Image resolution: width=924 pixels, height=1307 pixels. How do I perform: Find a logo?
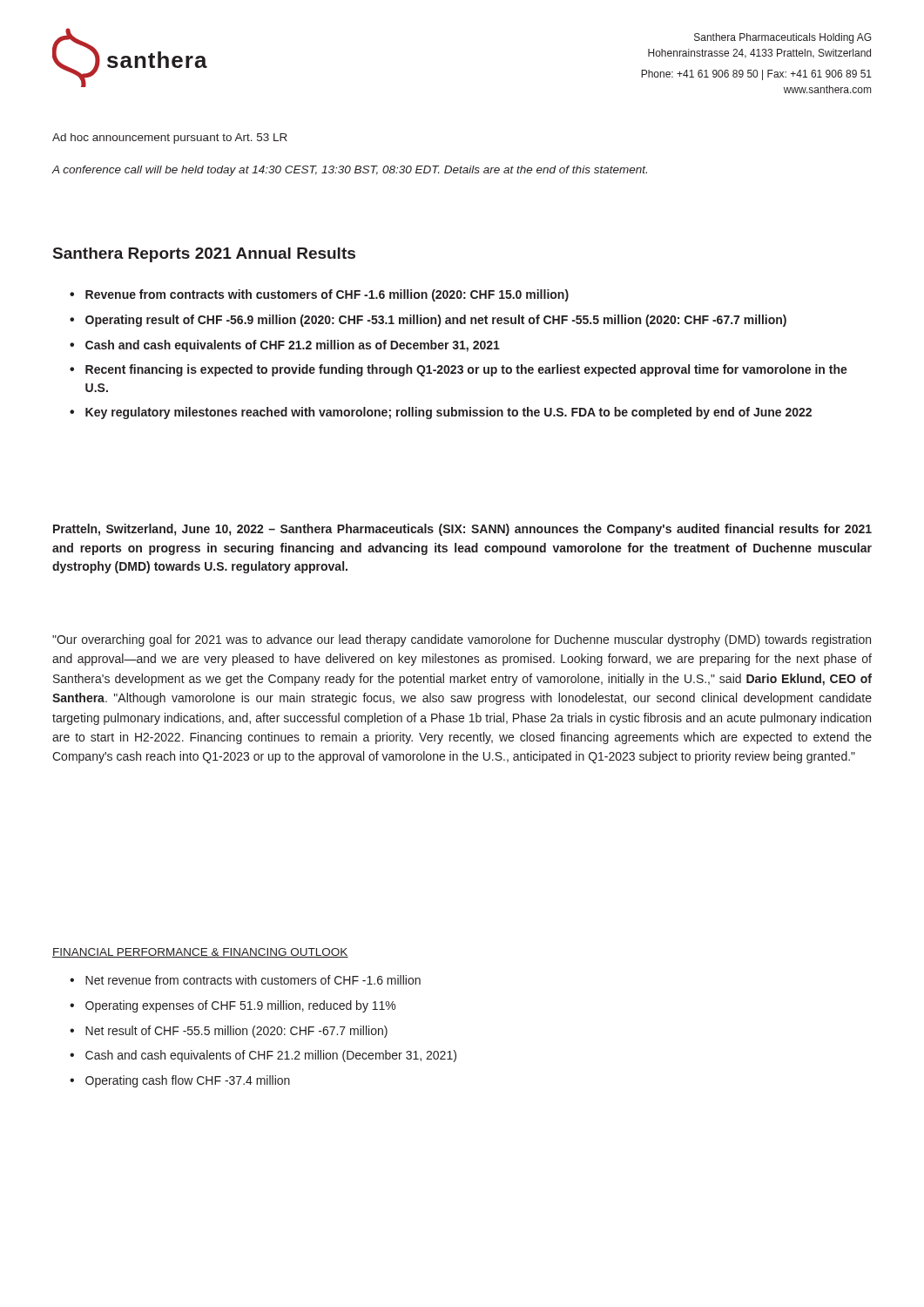tap(131, 58)
